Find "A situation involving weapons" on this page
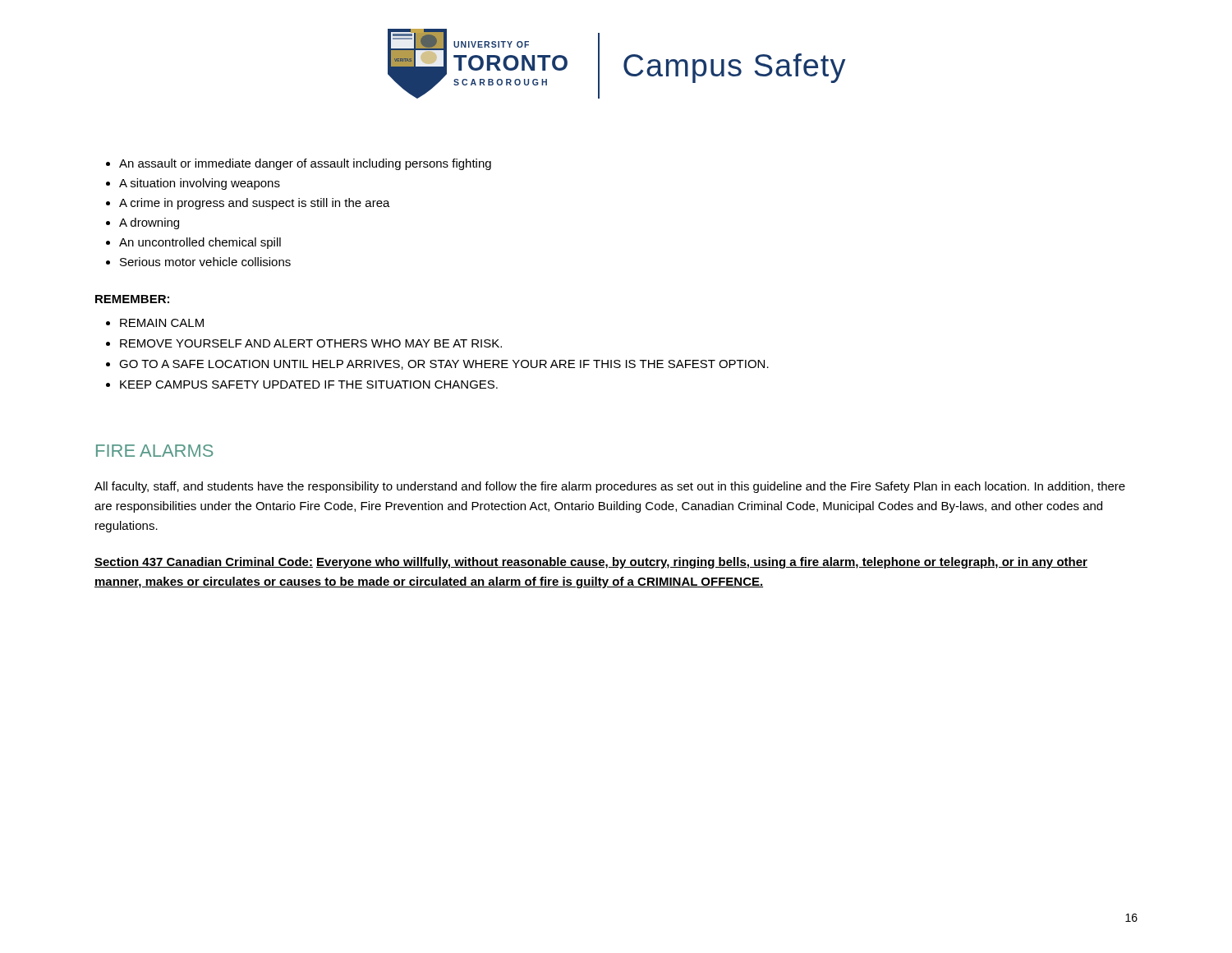 click(x=200, y=183)
